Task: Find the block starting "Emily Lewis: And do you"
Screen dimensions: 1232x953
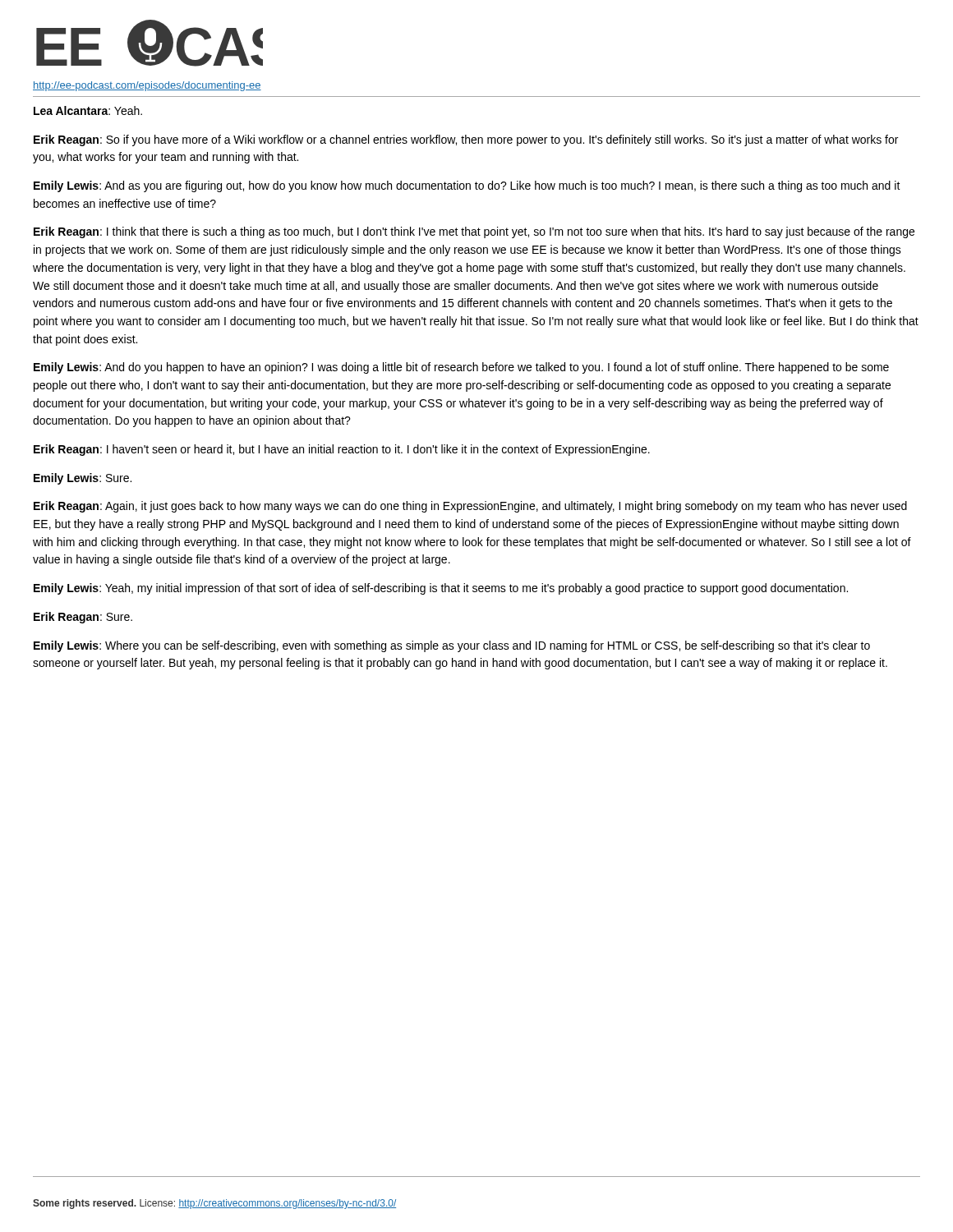Action: click(476, 395)
